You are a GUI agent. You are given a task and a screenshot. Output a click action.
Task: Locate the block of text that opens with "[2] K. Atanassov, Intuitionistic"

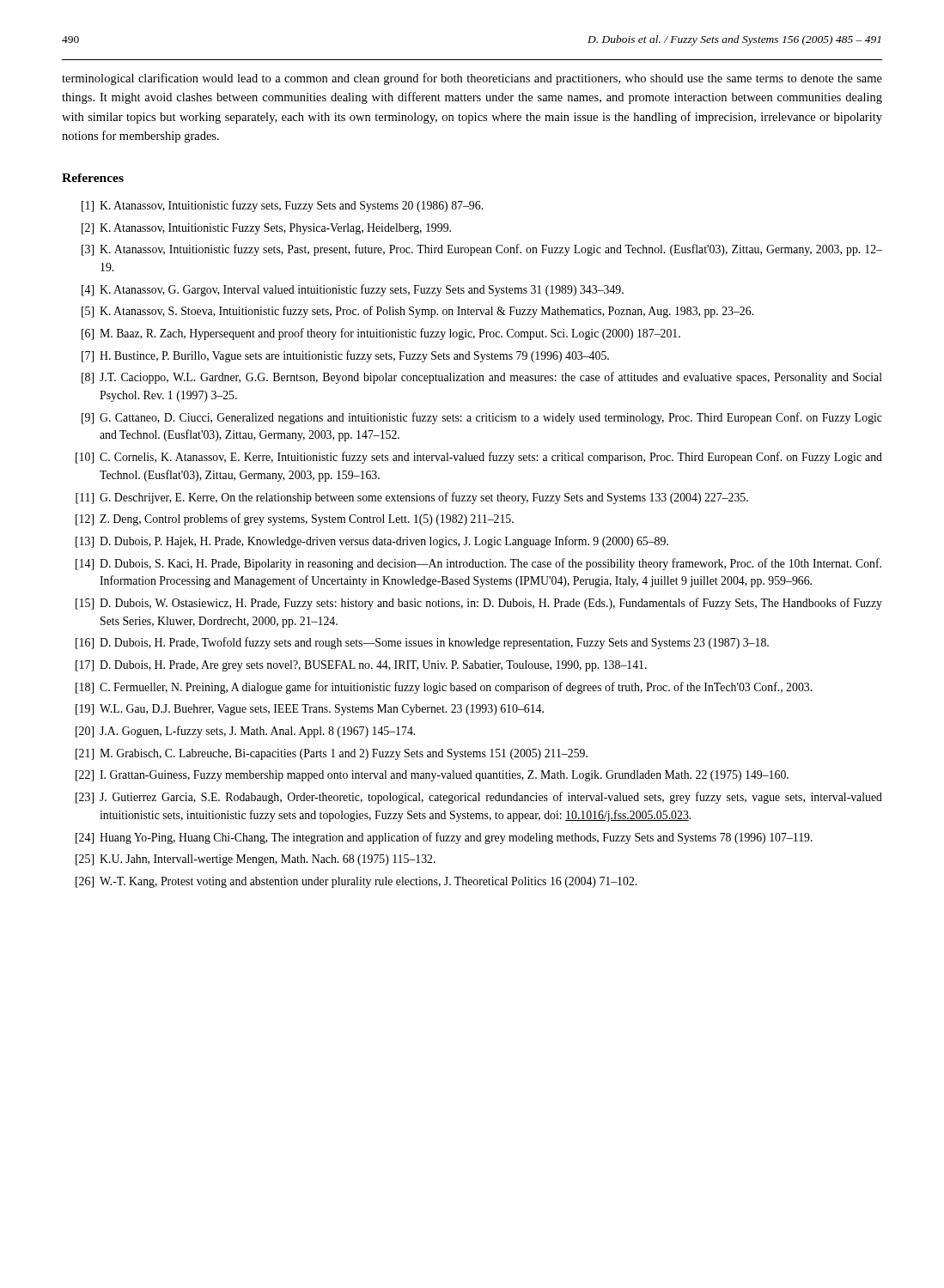coord(266,229)
